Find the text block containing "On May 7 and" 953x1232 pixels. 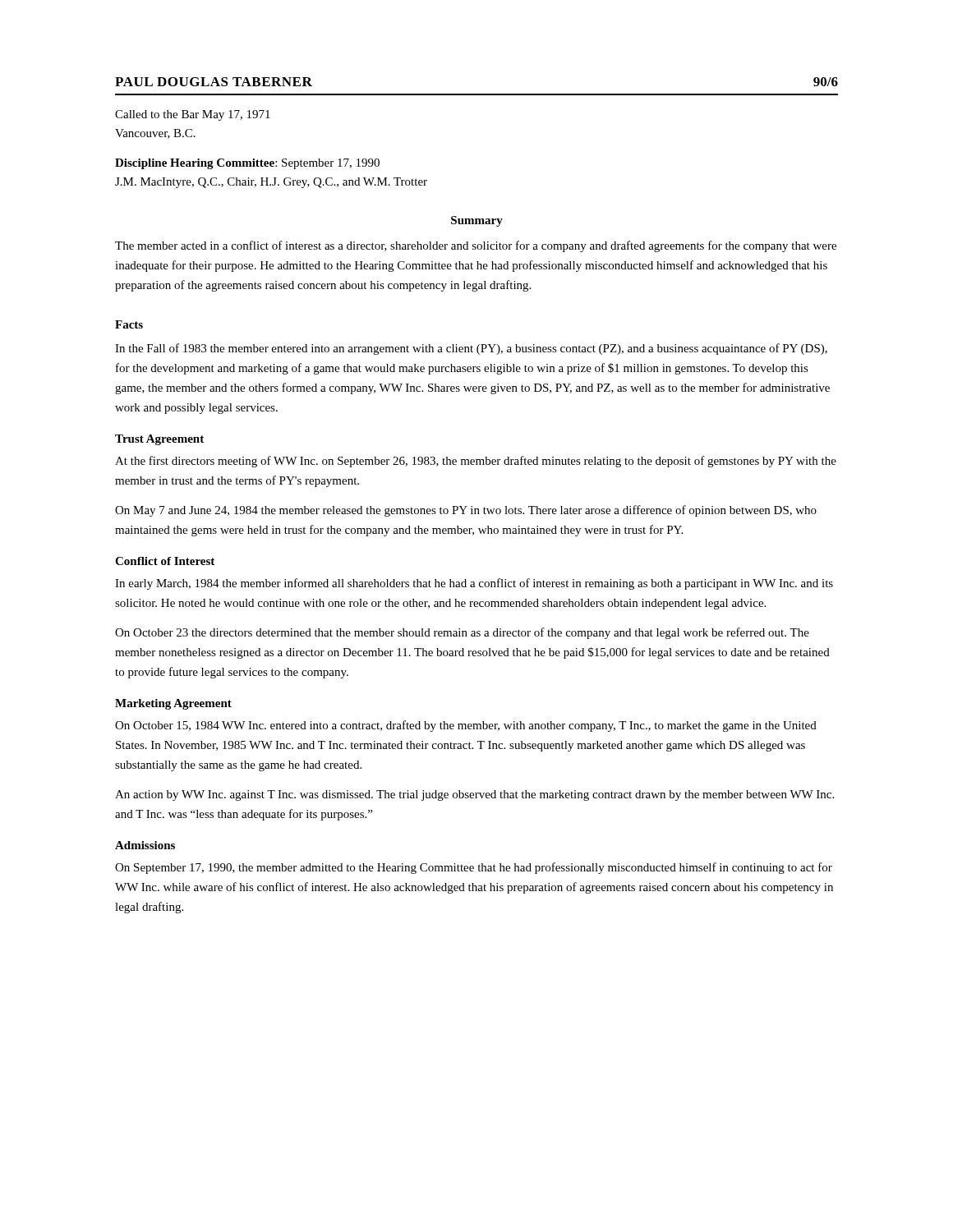[466, 520]
